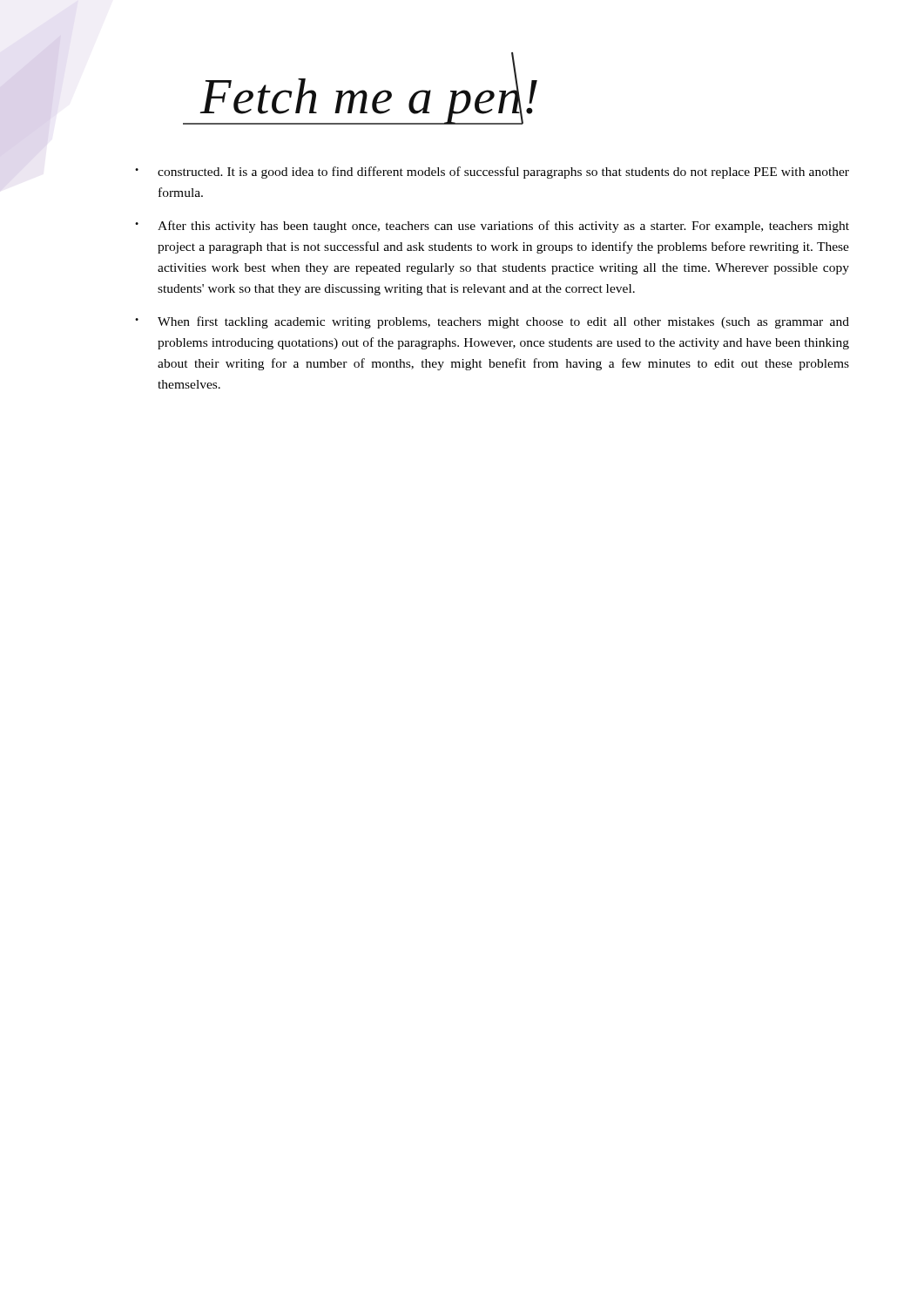Locate the text block starting "• When first"
Viewport: 924px width, 1307px height.
coord(492,353)
